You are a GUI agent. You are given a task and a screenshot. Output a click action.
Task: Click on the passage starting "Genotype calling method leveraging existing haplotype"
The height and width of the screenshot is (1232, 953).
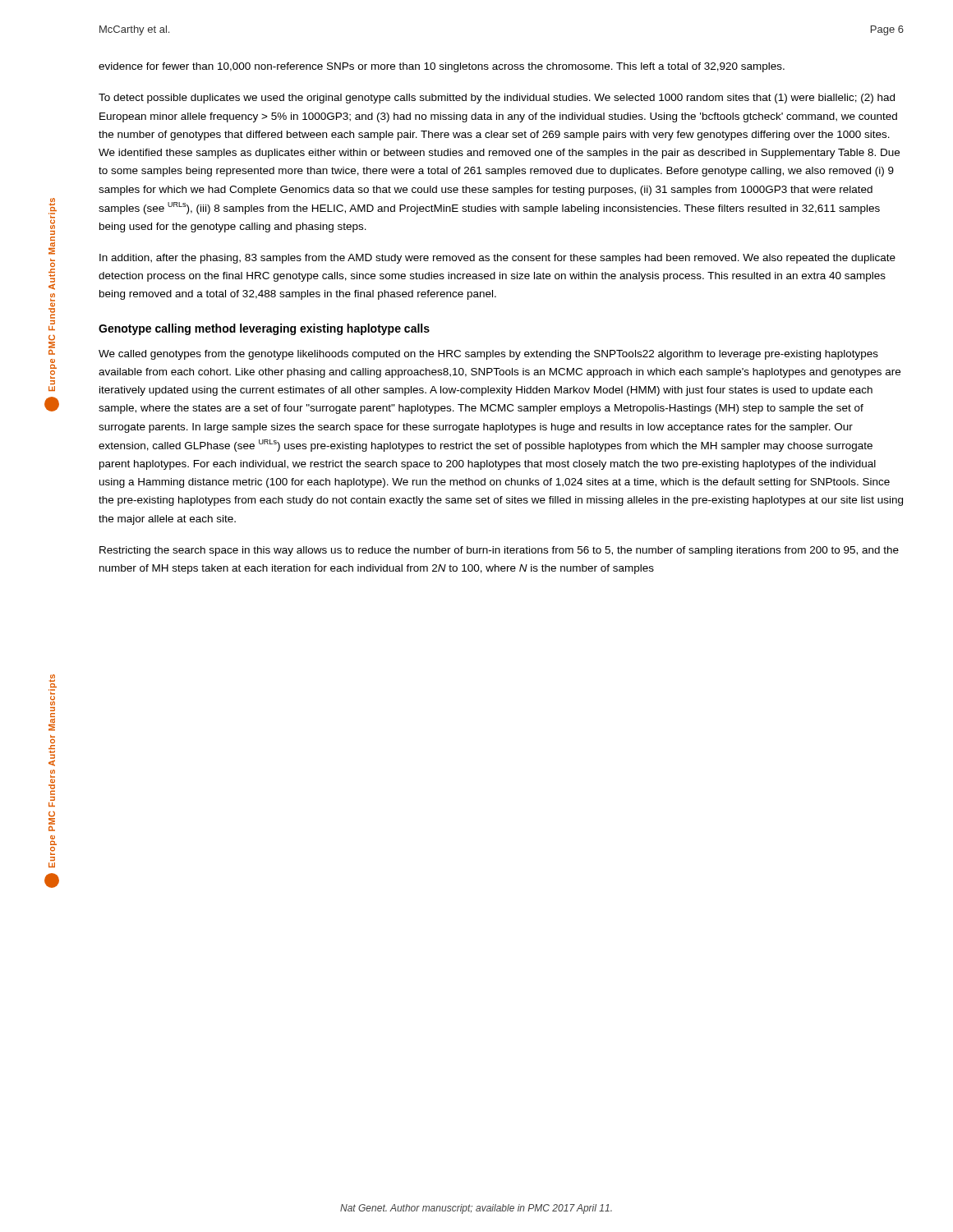point(264,328)
